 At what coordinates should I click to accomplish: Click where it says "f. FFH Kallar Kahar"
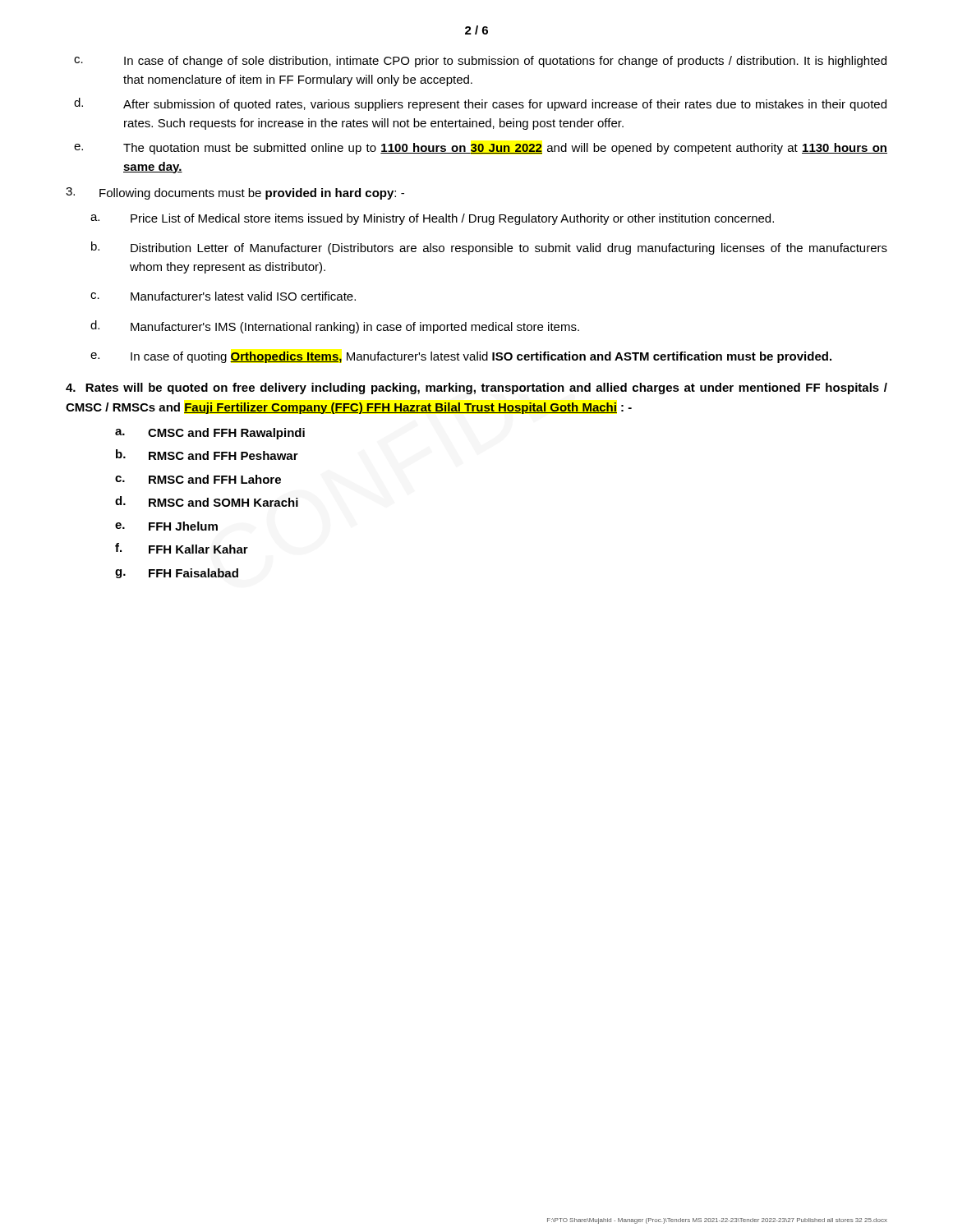(x=182, y=548)
